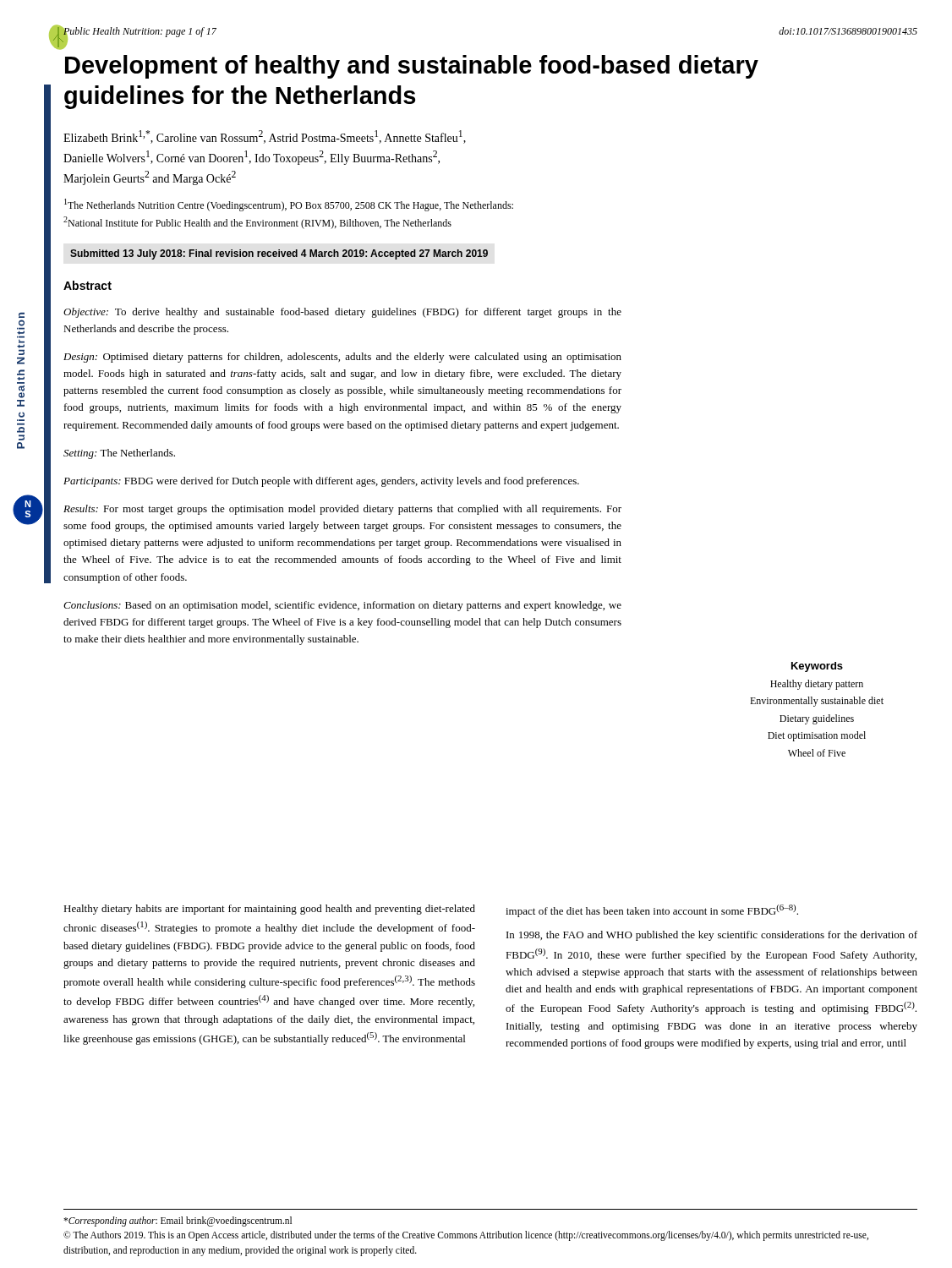
Task: Find the text starting "Objective: To derive healthy and sustainable food-based"
Action: point(342,475)
